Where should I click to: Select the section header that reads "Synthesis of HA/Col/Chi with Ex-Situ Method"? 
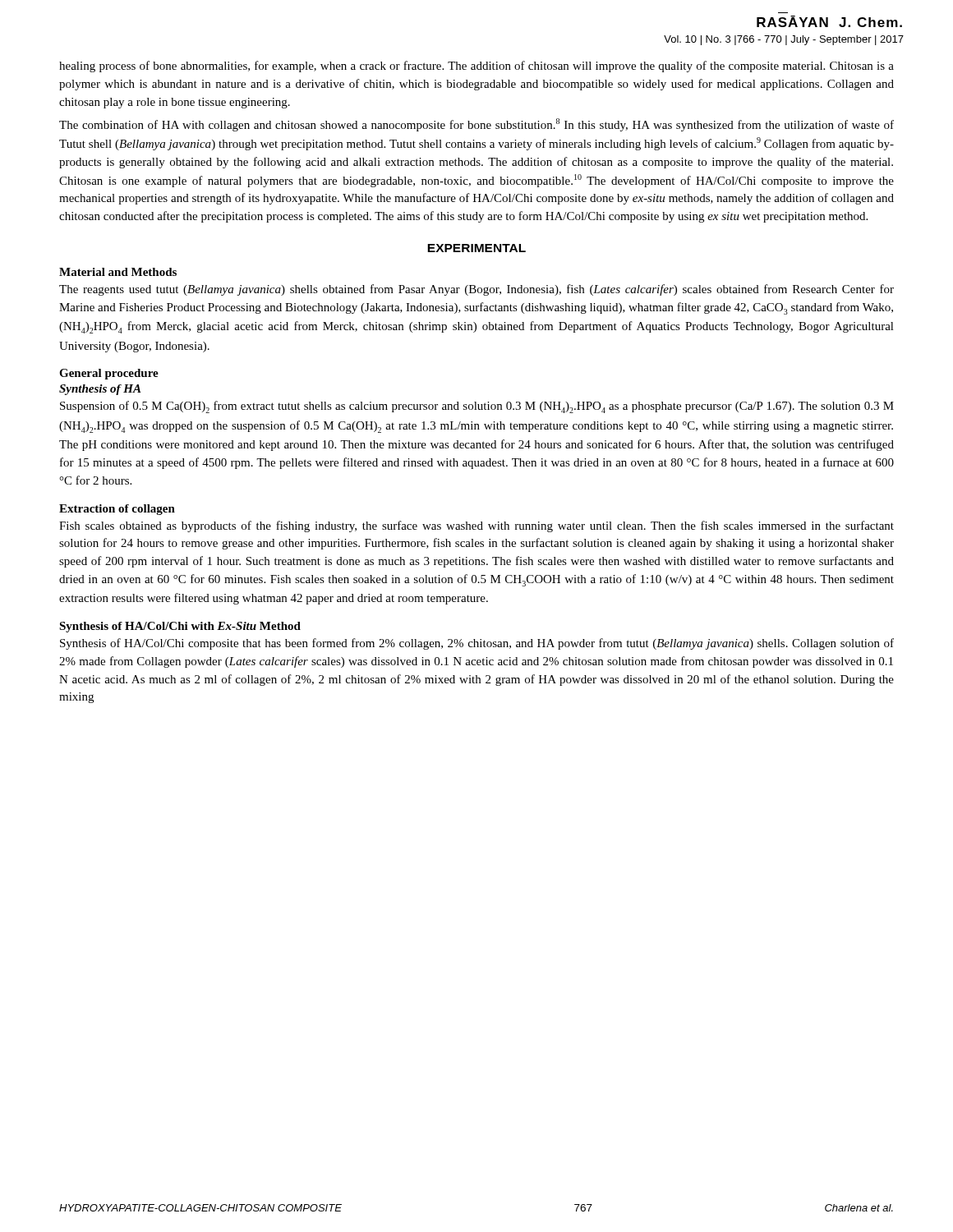[x=180, y=626]
